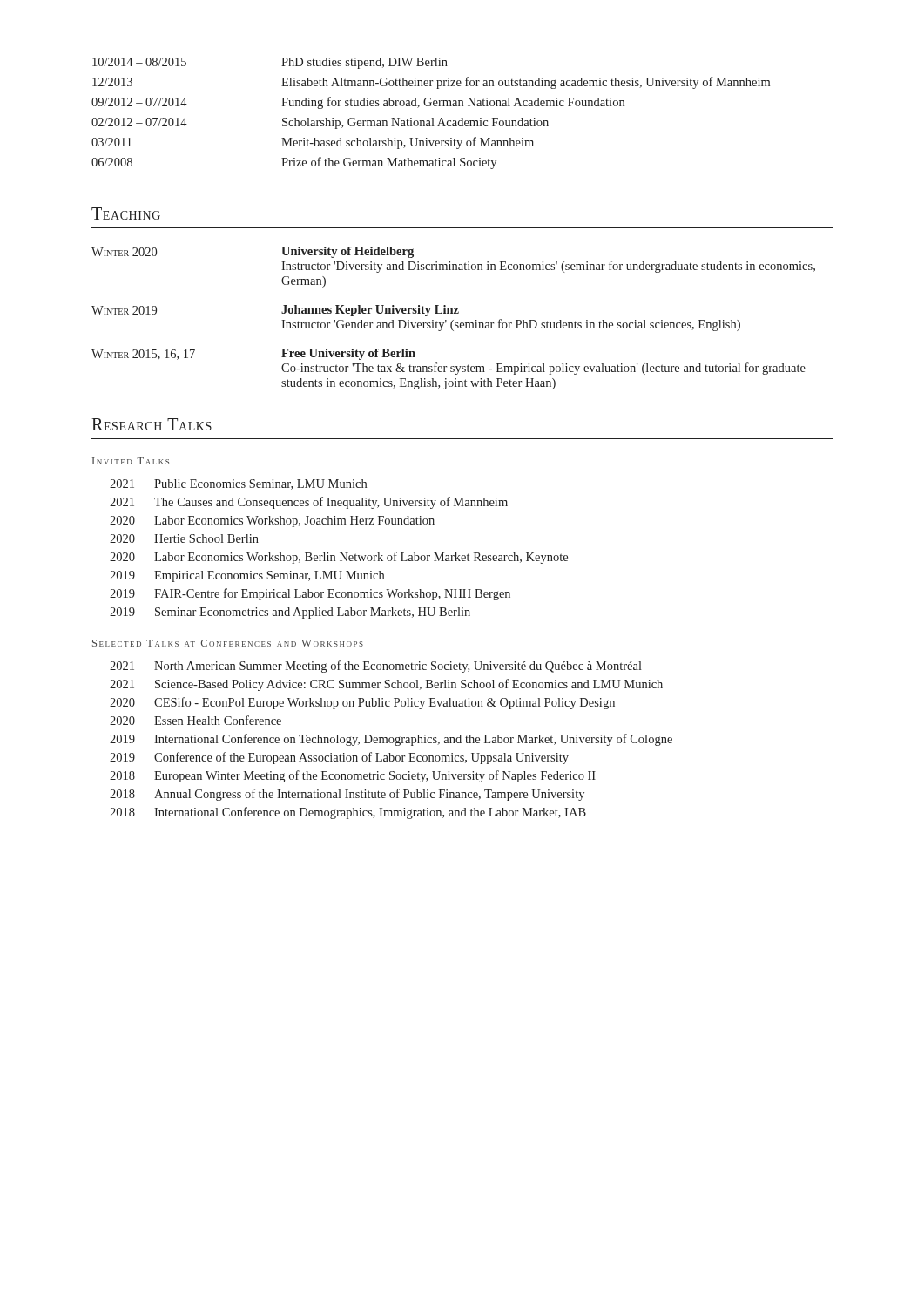Where does it say "Invited Talks"?
The image size is (924, 1307).
click(131, 461)
